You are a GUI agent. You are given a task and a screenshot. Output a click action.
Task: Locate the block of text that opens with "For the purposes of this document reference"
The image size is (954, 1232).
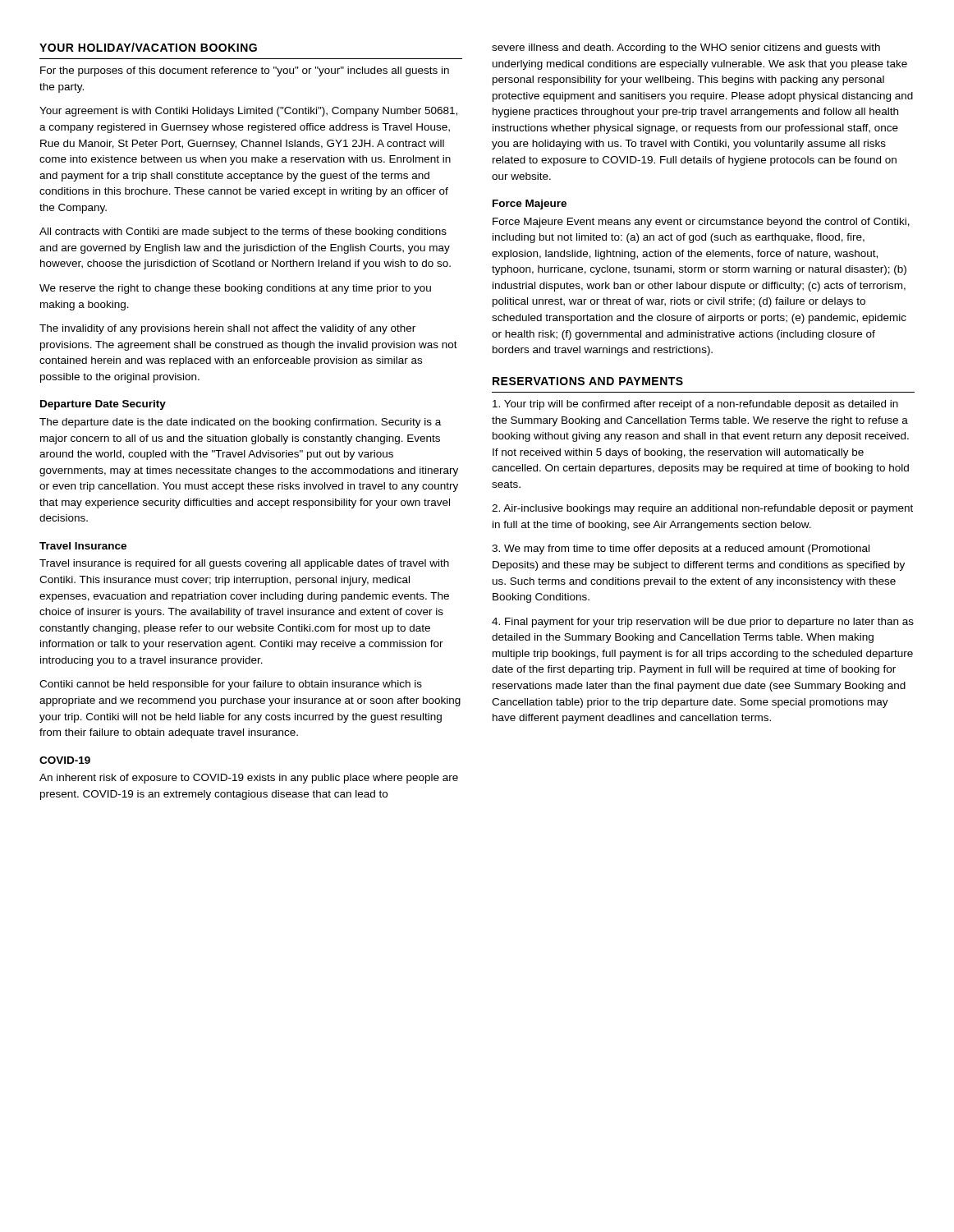coord(251,79)
